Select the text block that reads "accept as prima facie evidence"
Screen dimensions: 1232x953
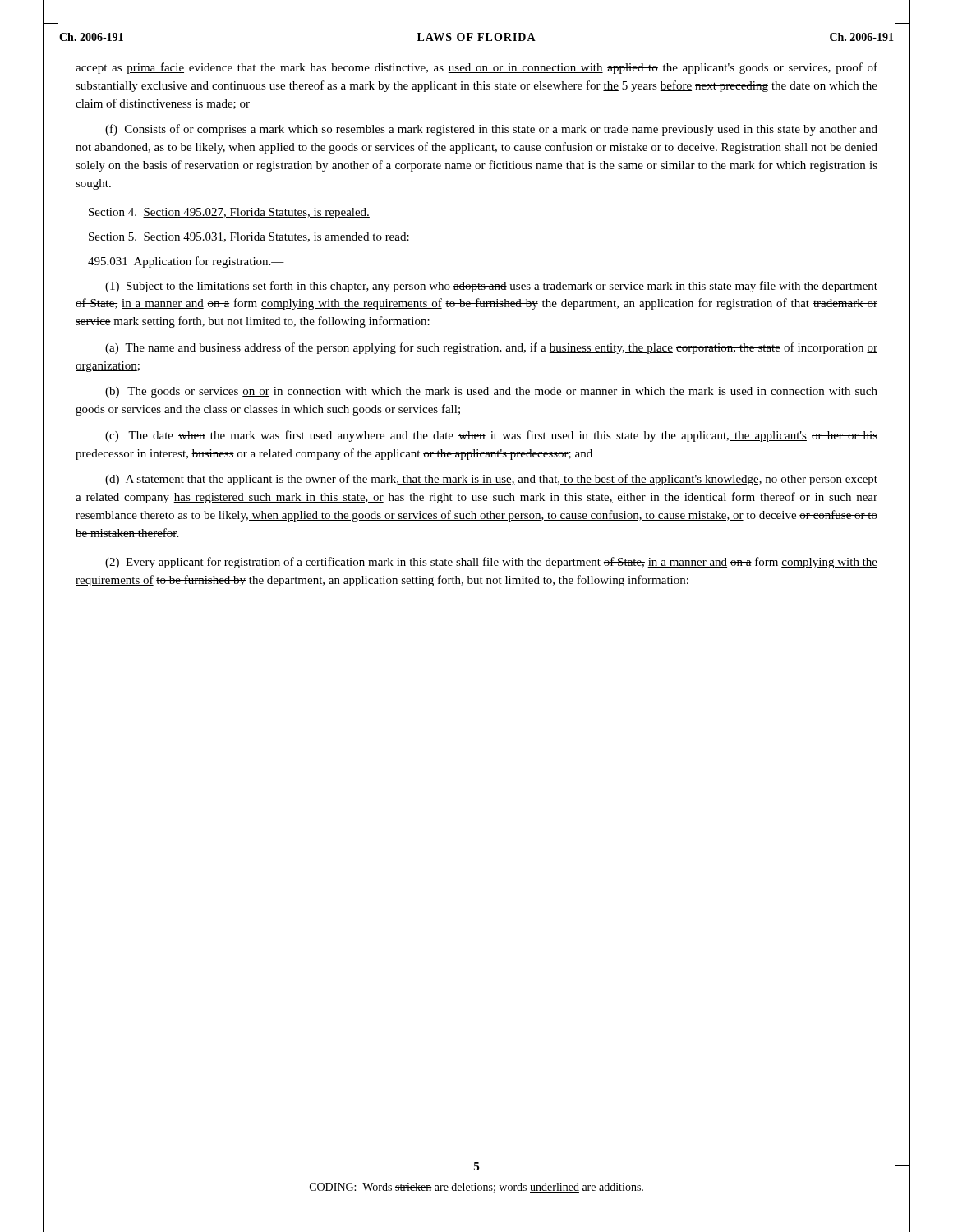pos(476,85)
